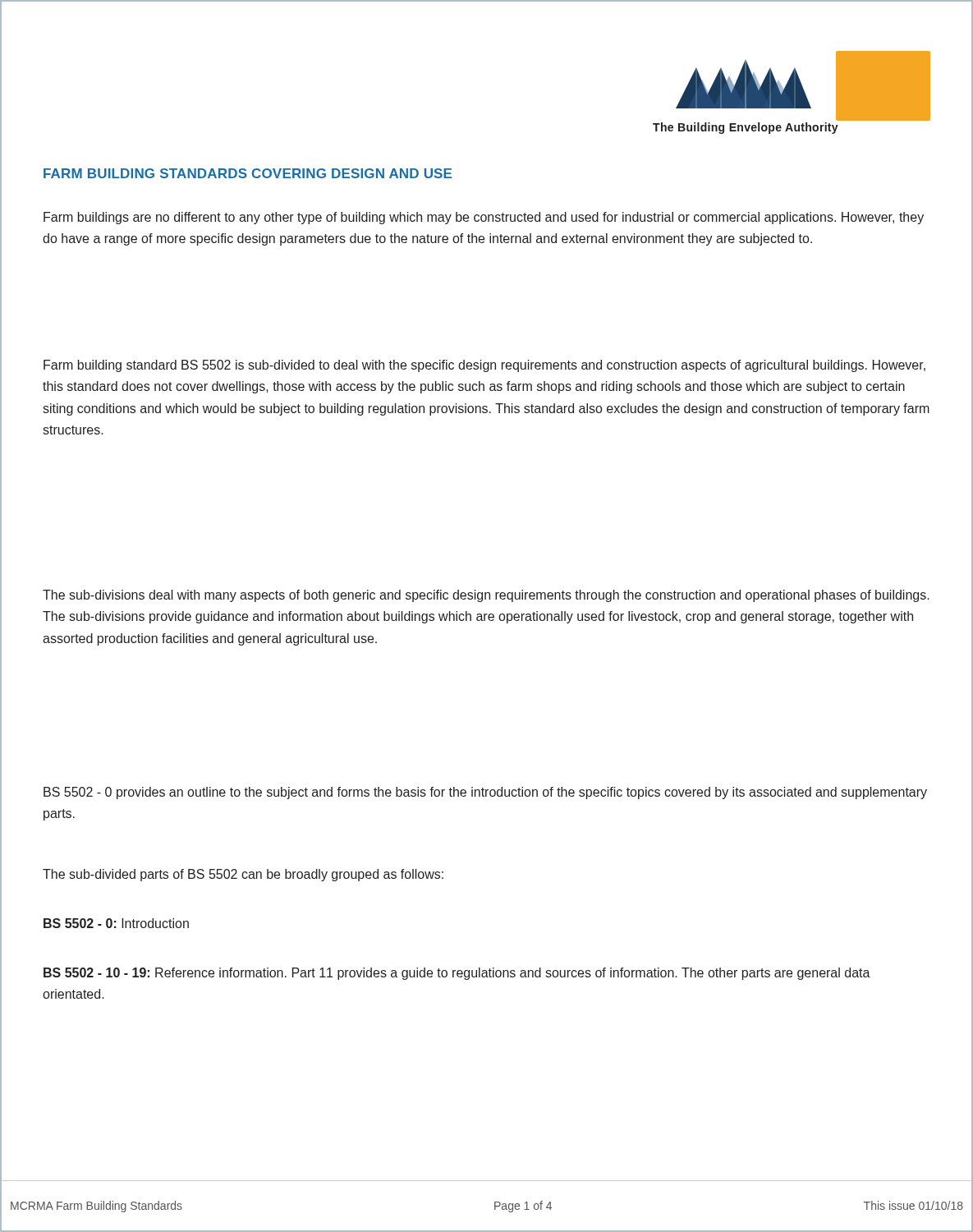Click on the text block starting "BS 5502 - 10 - 19:"
Screen dimensions: 1232x973
click(x=486, y=984)
